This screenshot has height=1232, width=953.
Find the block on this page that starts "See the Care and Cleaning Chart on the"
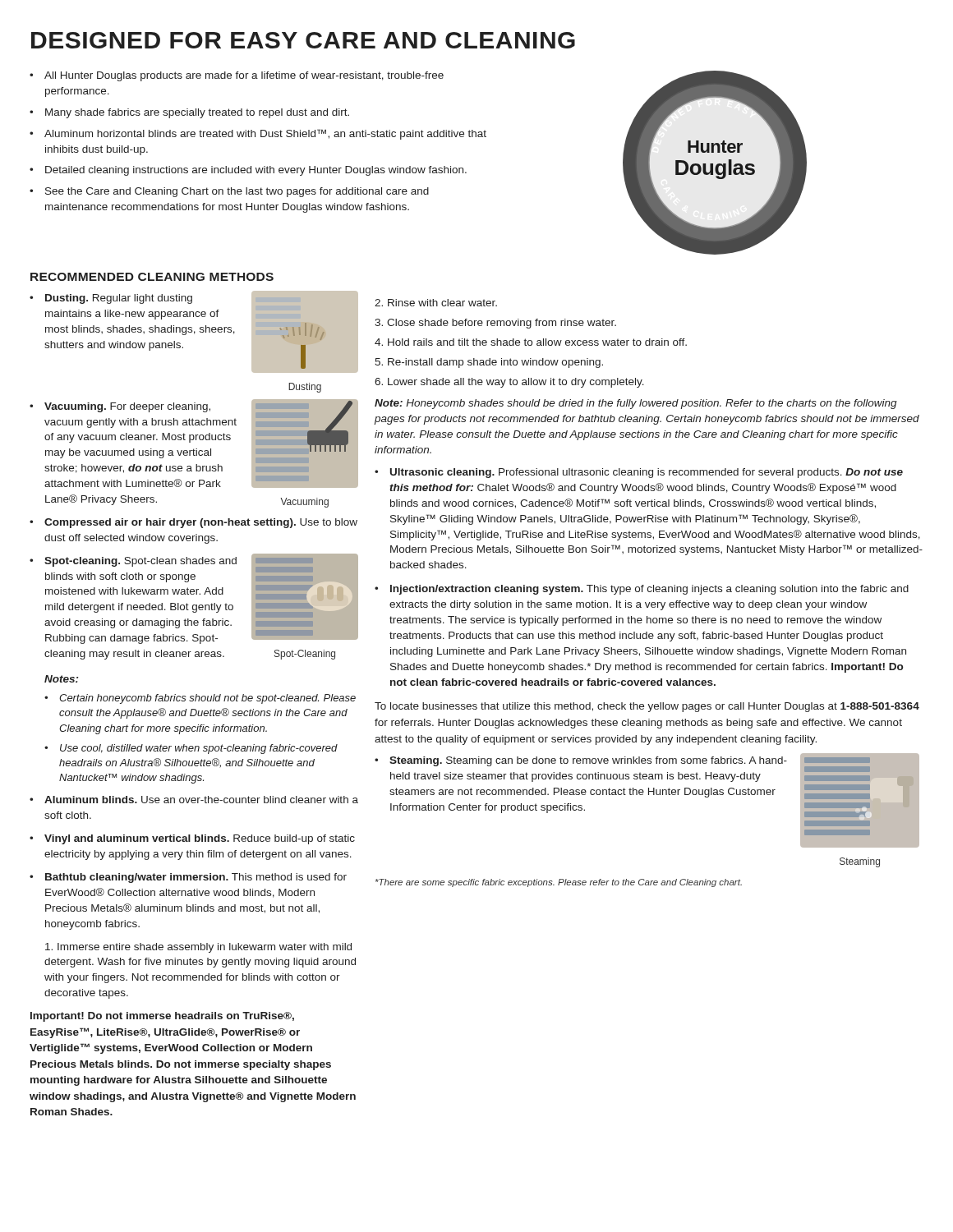point(237,199)
